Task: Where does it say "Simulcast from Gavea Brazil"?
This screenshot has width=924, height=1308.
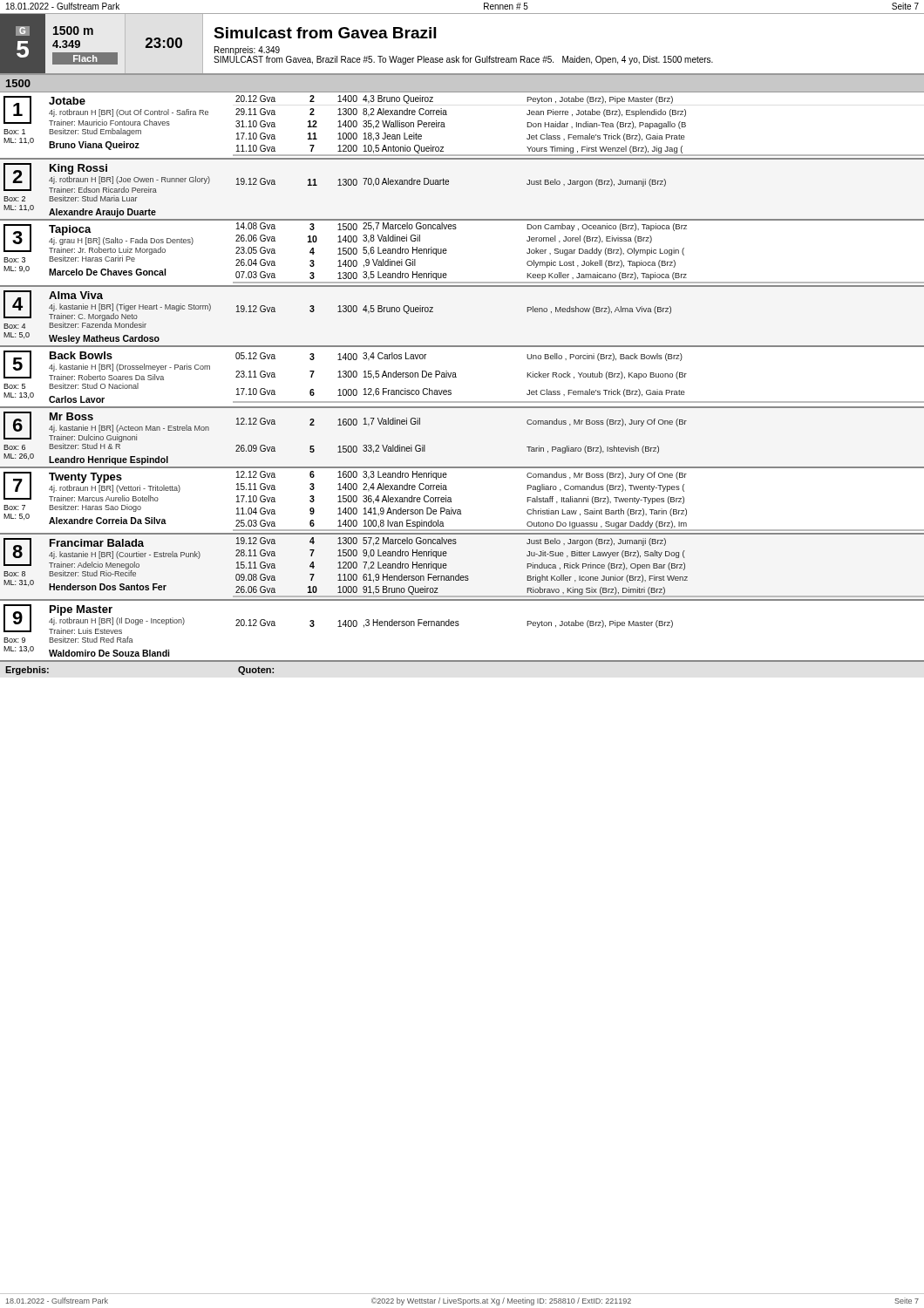Action: tap(325, 32)
